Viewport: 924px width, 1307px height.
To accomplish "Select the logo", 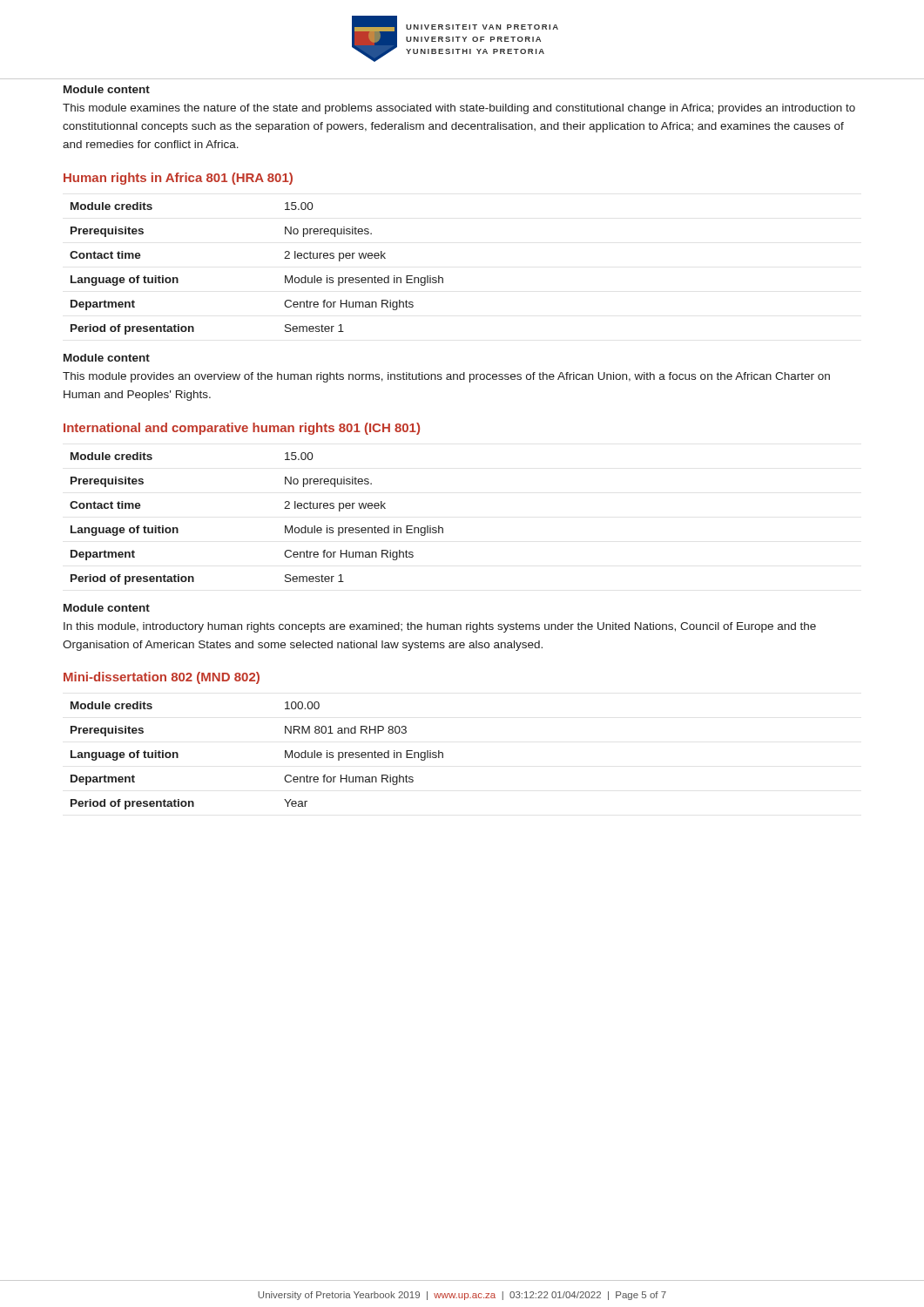I will point(462,39).
